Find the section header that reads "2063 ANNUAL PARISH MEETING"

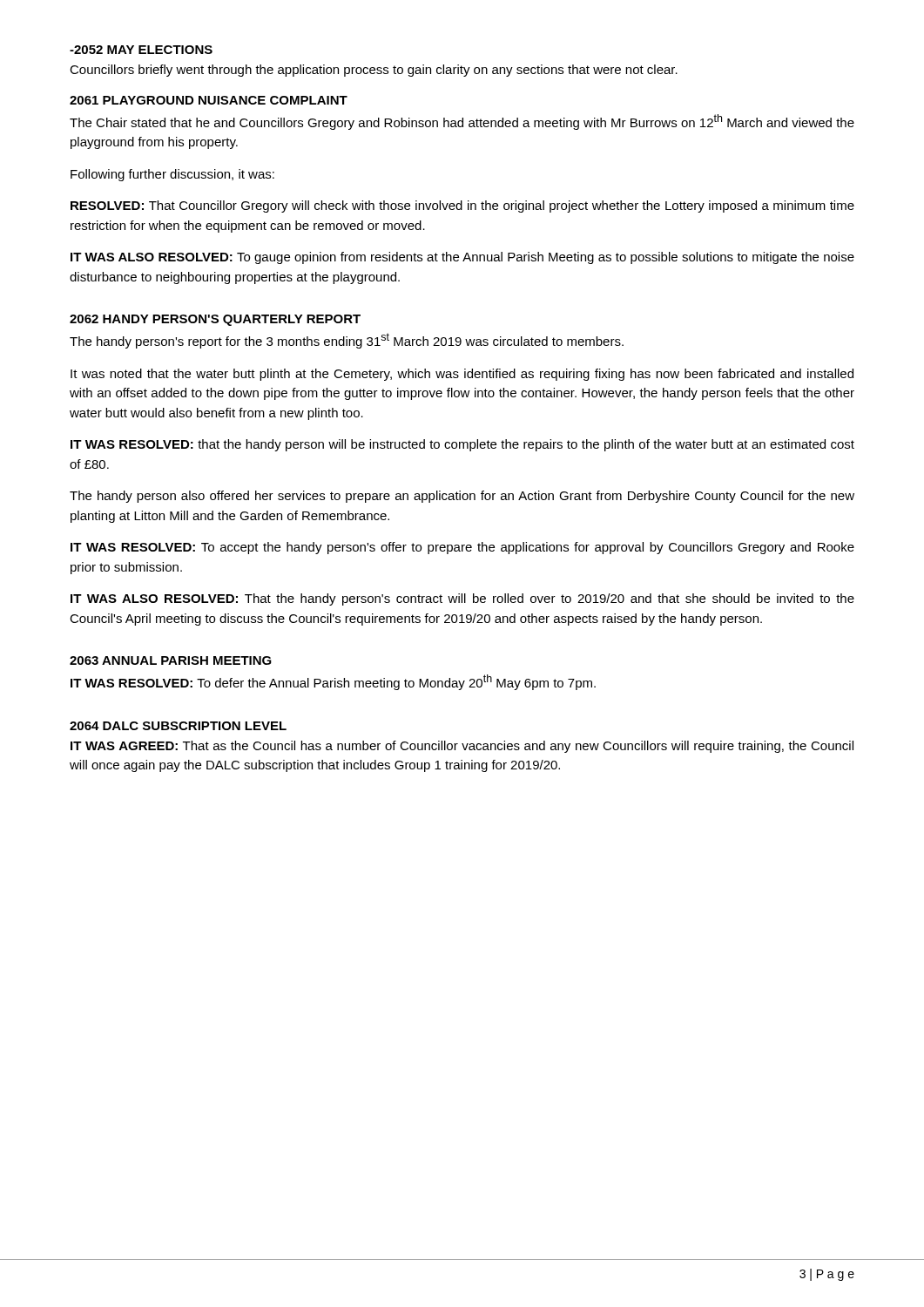171,660
